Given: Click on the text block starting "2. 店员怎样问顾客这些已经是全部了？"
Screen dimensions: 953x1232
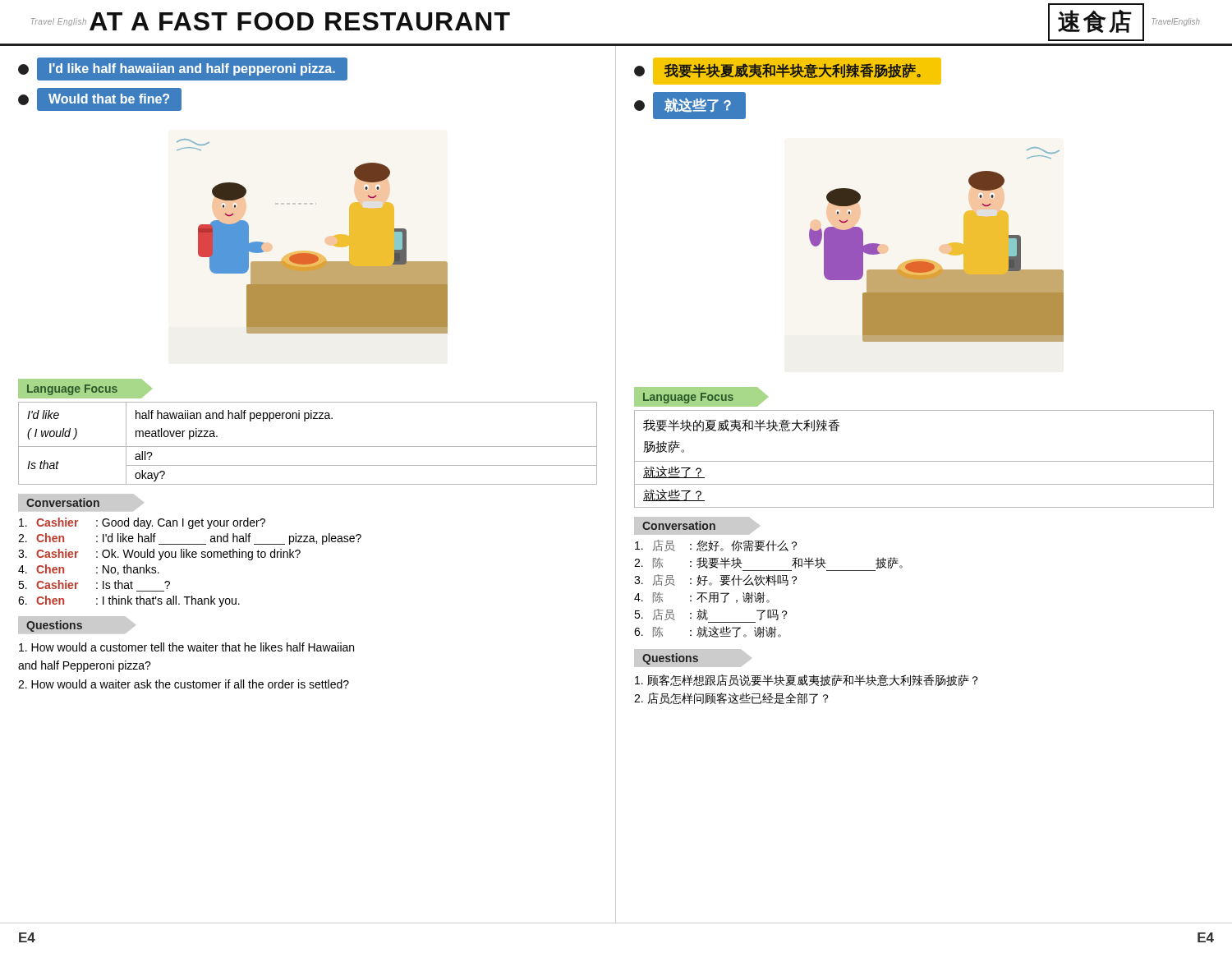Looking at the screenshot, I should click(732, 699).
